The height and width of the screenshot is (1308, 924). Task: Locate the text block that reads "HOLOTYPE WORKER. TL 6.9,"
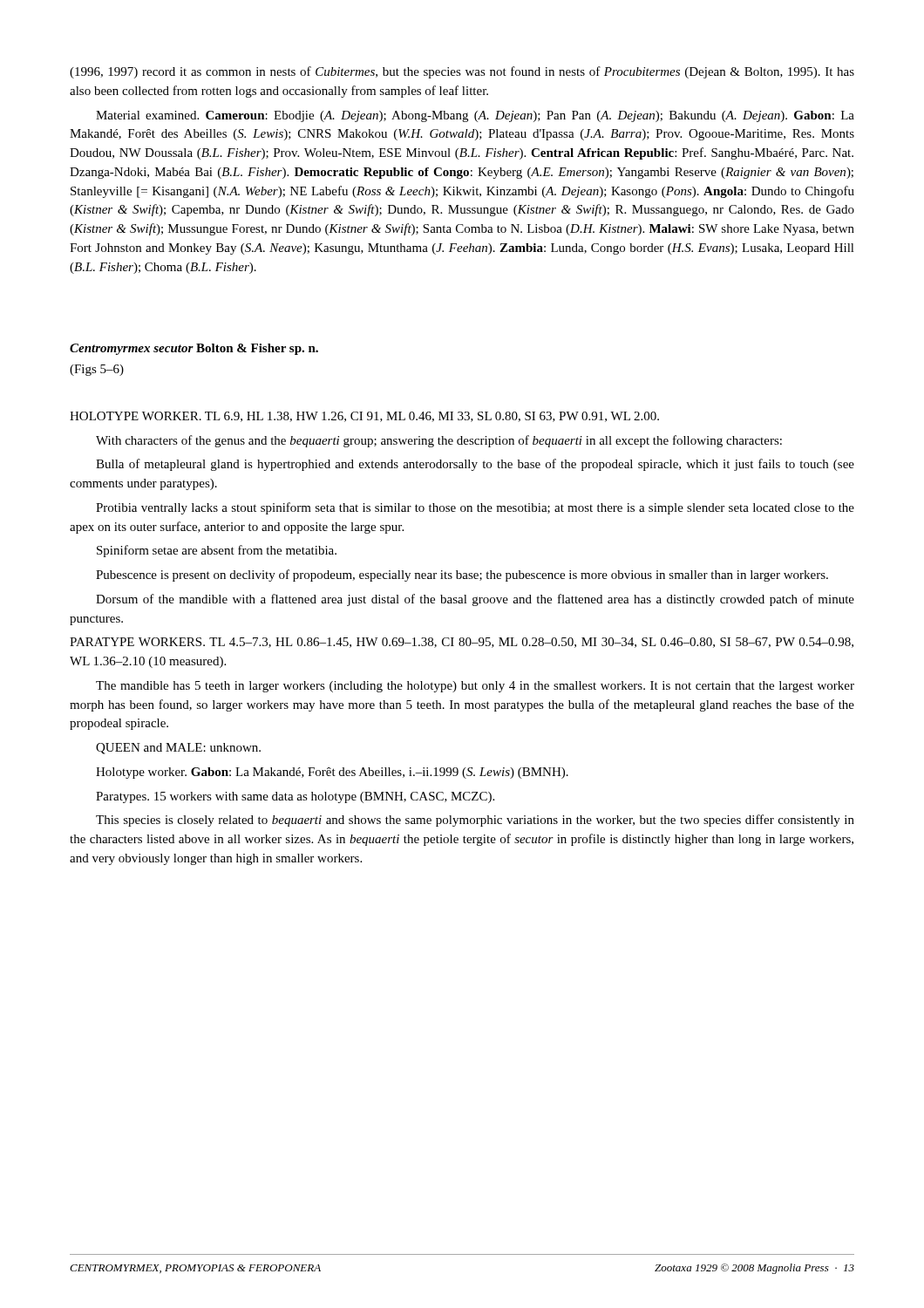pos(365,416)
